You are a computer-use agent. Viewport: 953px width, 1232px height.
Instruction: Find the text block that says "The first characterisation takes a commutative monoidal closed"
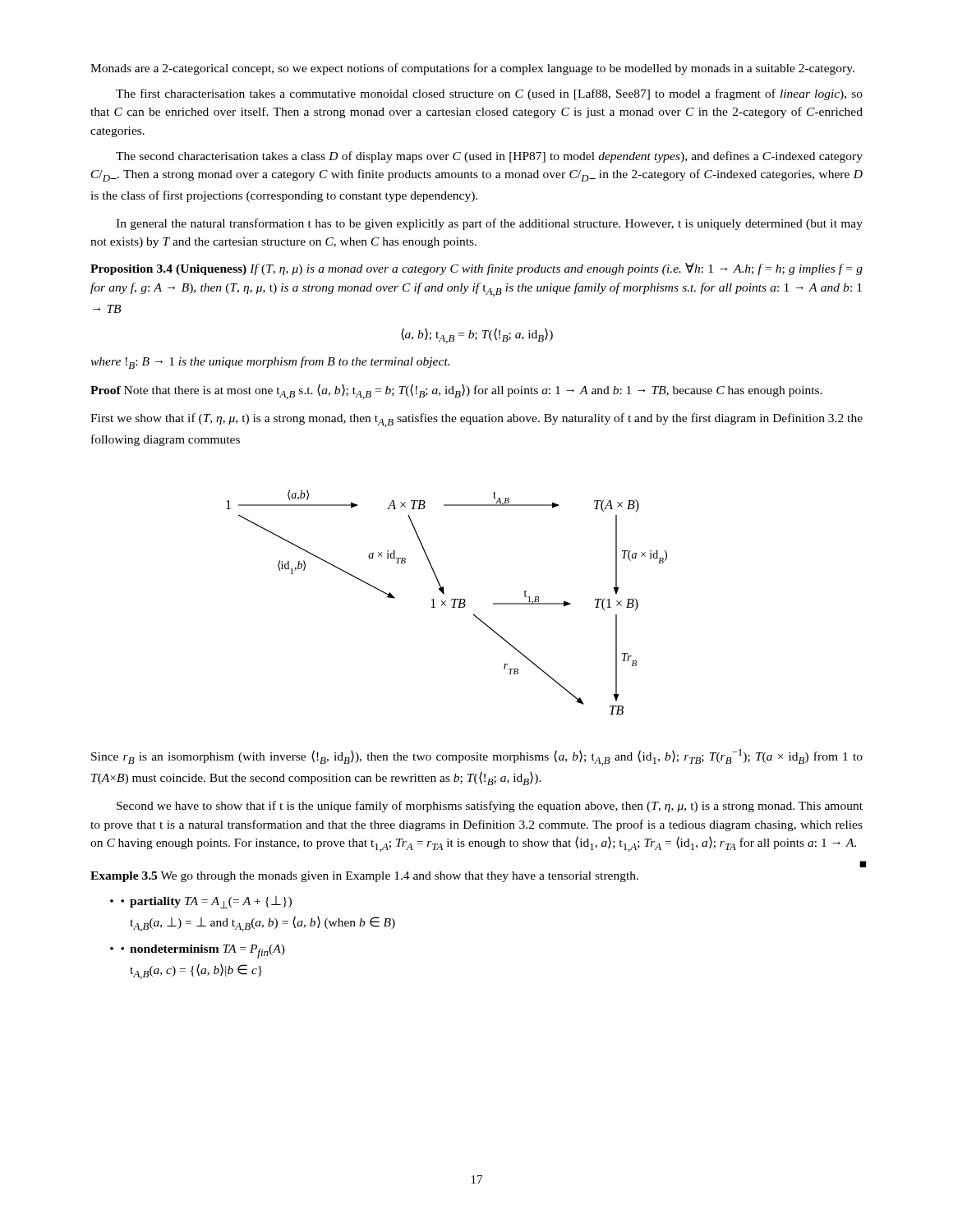coord(476,112)
